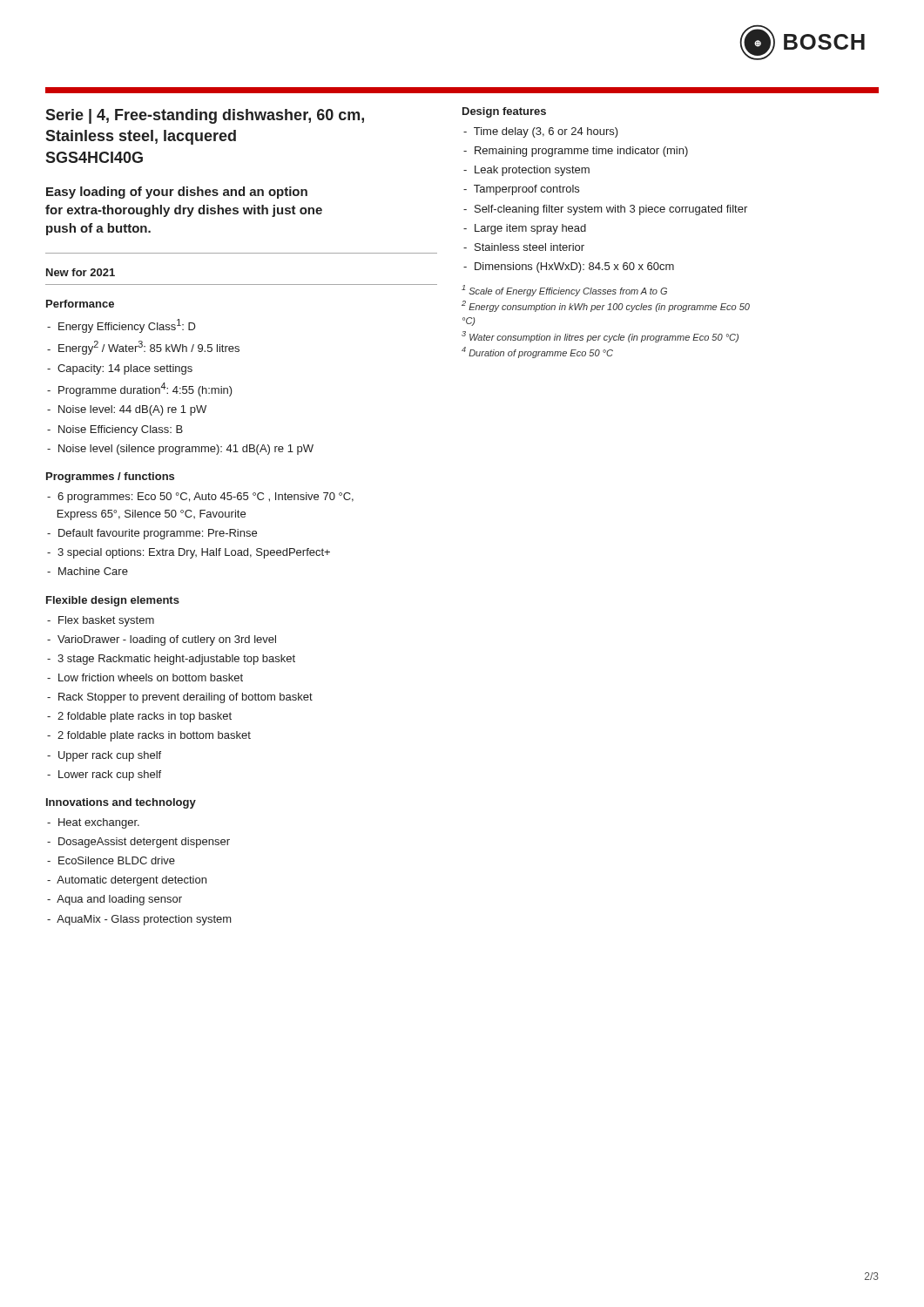Screen dimensions: 1307x924
Task: Click on the section header containing "Innovations and technology"
Action: (120, 802)
